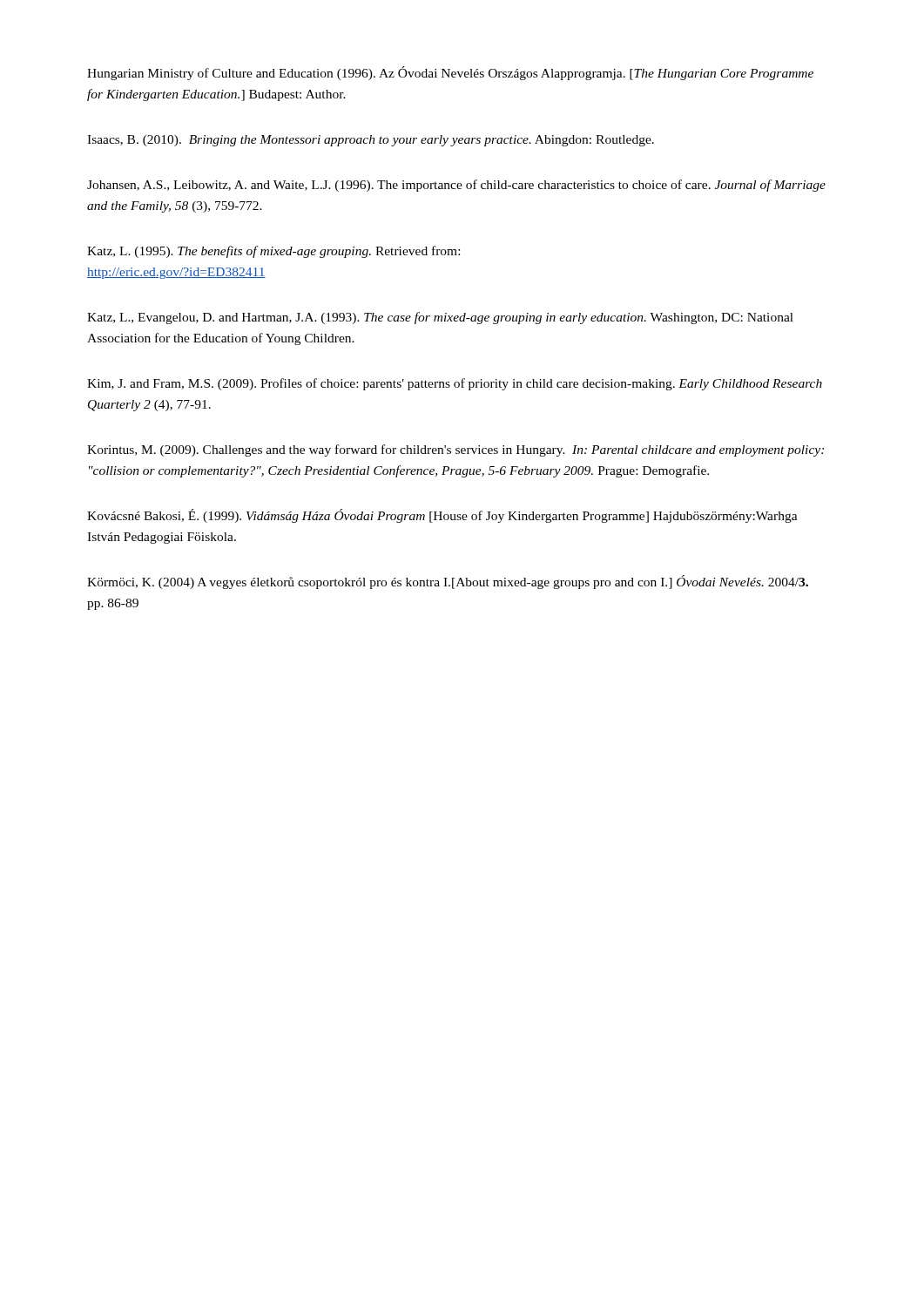Point to the text starting "Kovácsné Bakosi, É. (1999)."
This screenshot has width=924, height=1307.
click(442, 526)
